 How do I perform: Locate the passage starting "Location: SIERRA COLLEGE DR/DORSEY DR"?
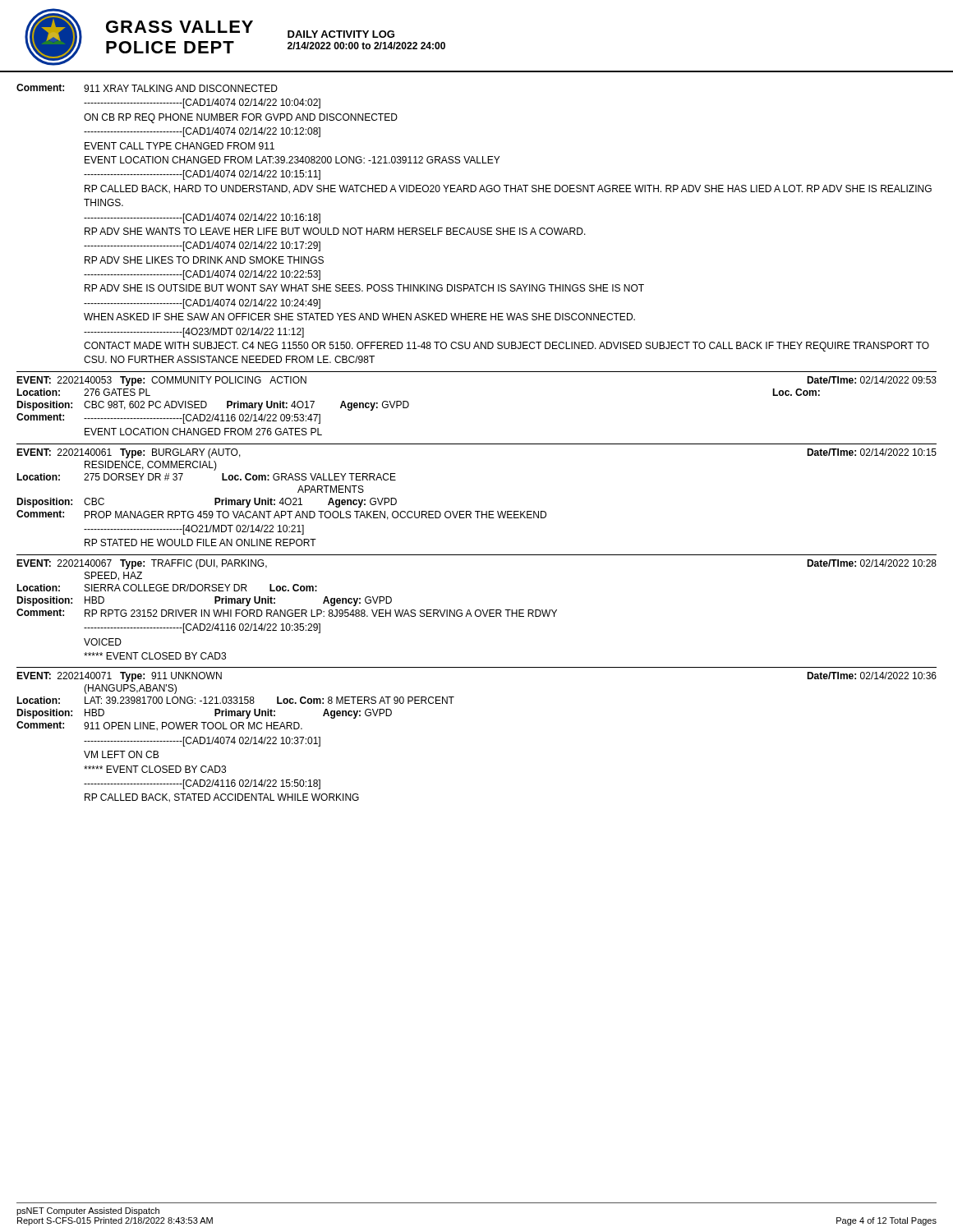point(167,588)
